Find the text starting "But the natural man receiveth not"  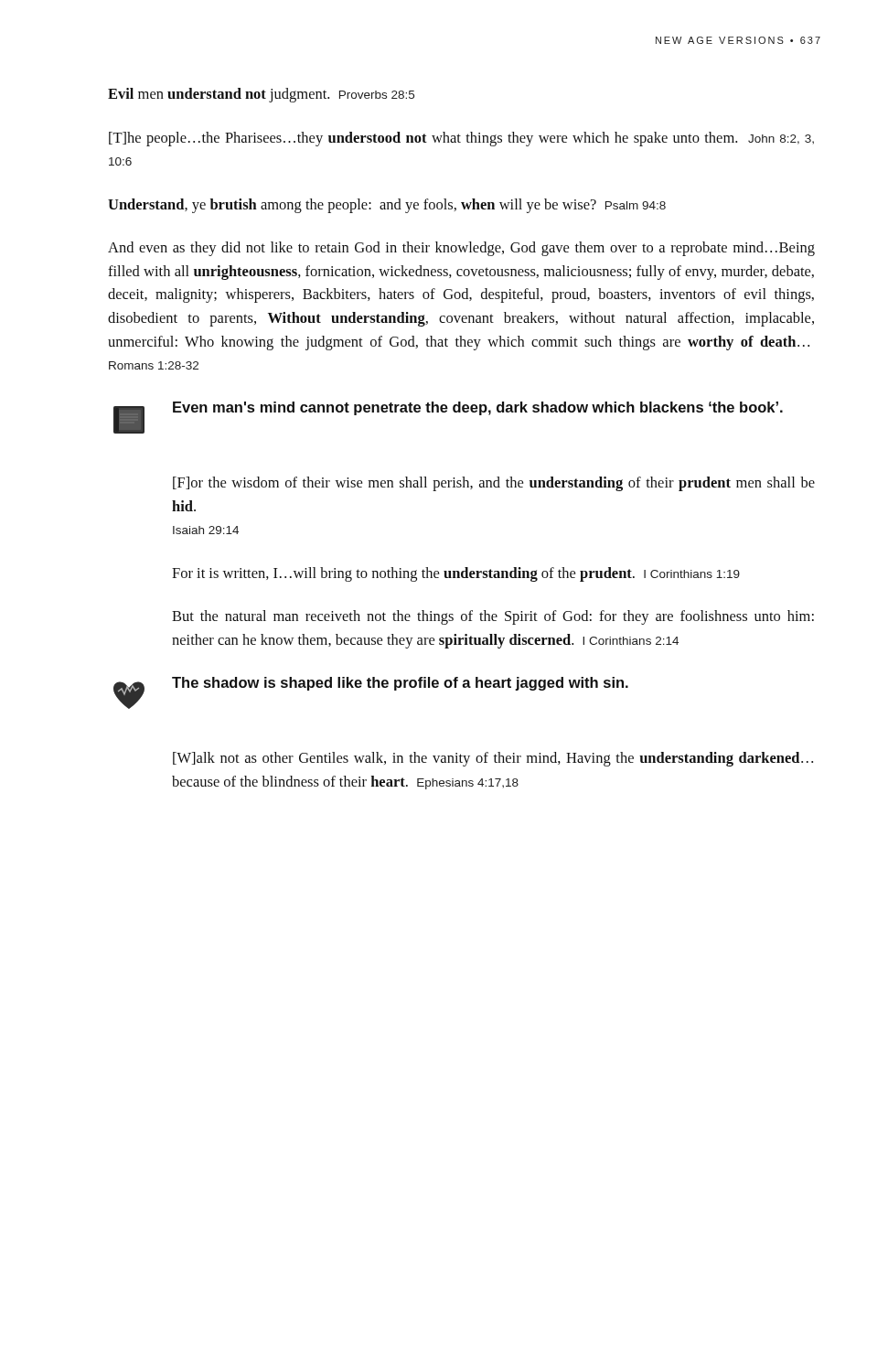tap(493, 628)
